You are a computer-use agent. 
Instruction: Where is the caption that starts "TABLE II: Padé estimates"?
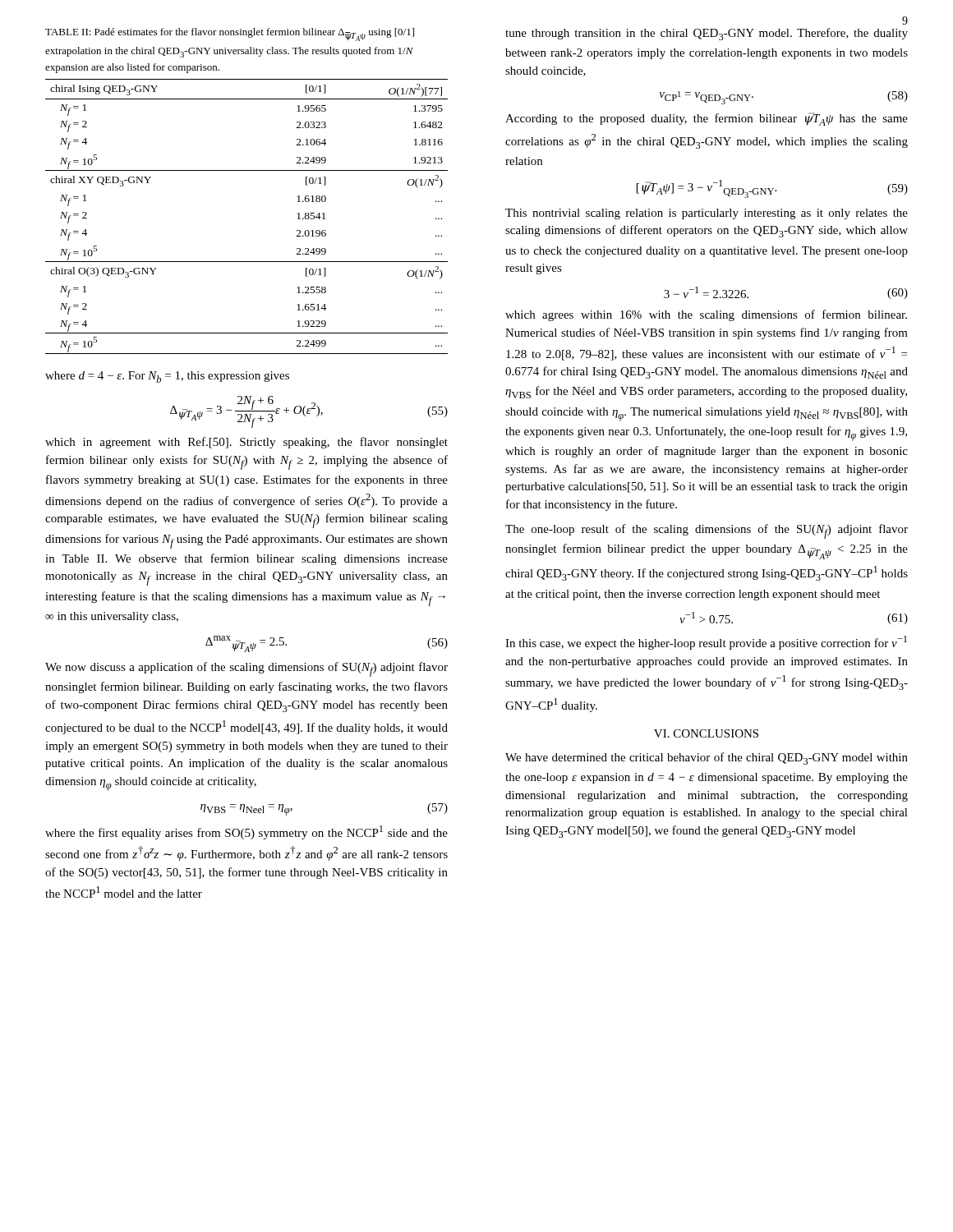[x=230, y=49]
